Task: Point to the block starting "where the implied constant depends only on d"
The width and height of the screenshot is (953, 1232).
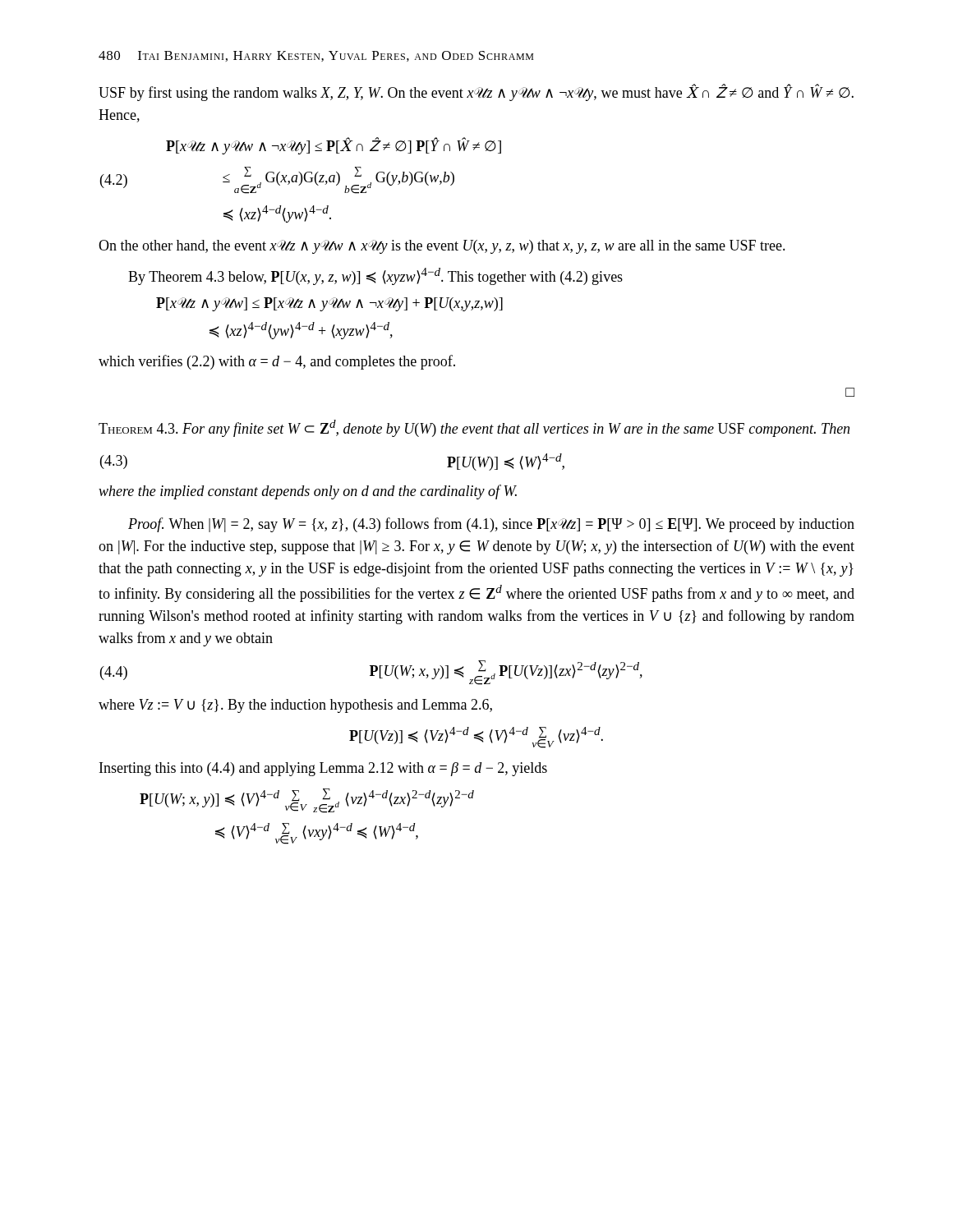Action: click(476, 492)
